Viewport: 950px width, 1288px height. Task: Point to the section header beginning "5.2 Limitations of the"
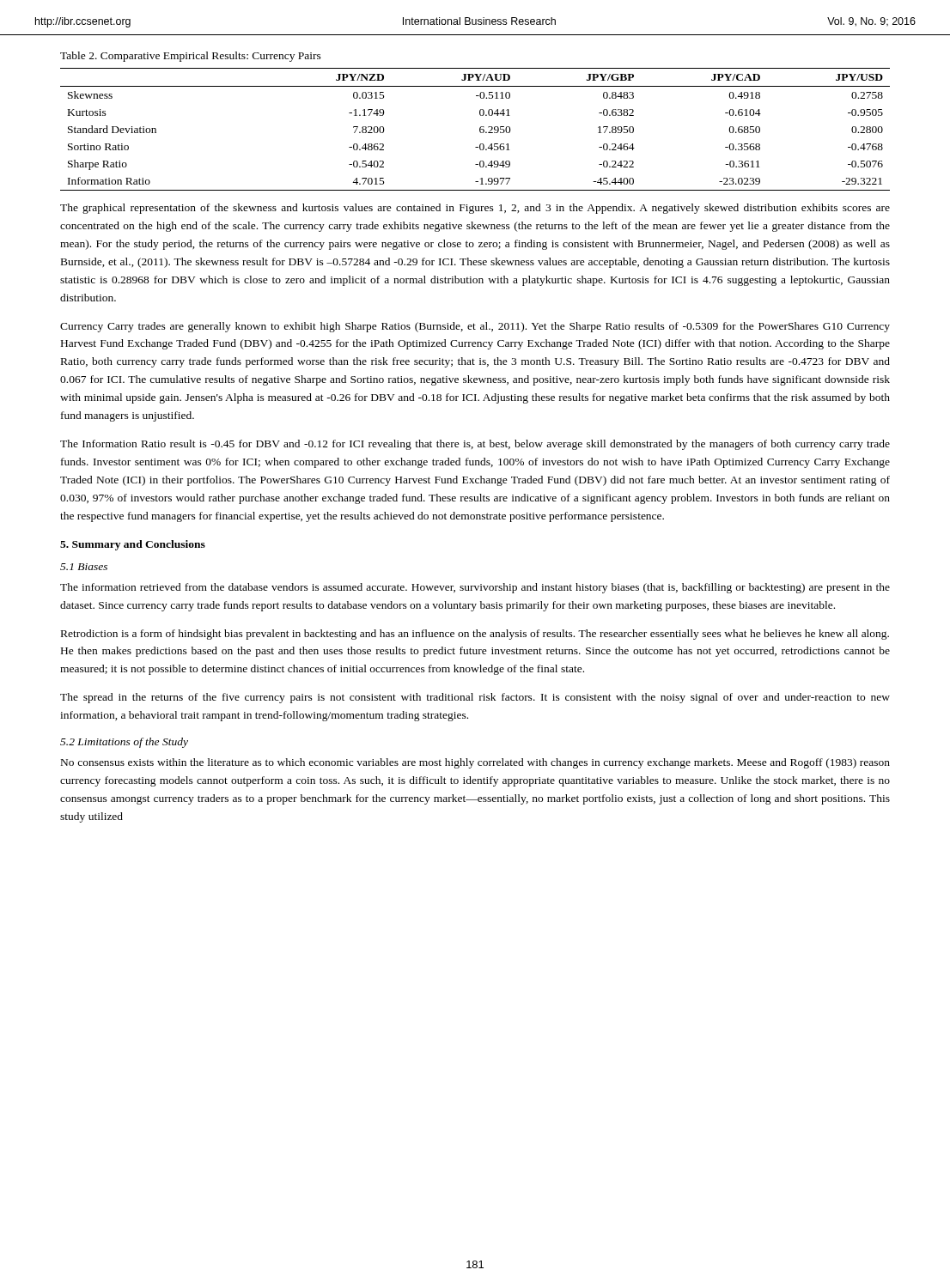[124, 742]
